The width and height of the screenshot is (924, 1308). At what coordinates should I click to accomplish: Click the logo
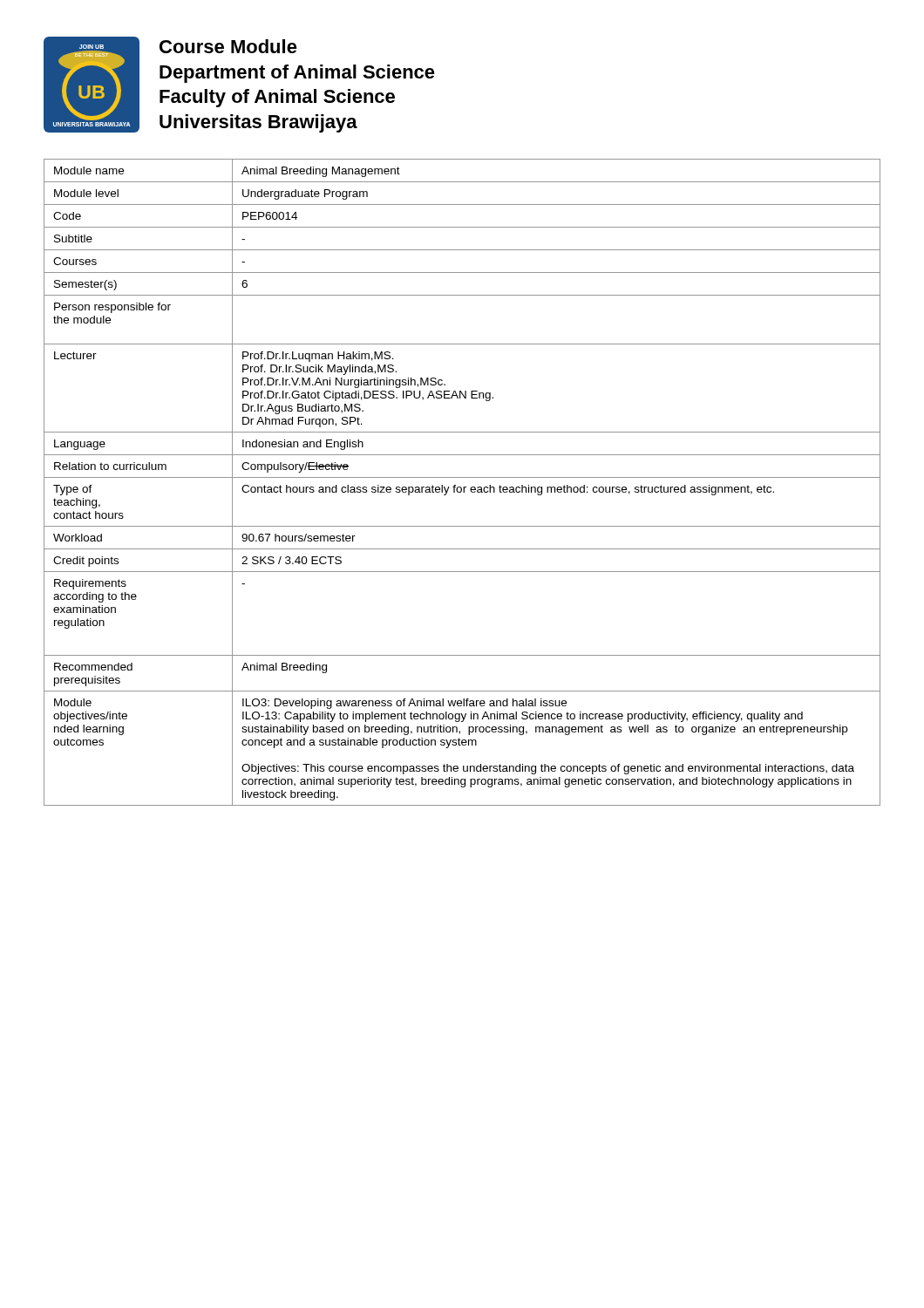(x=92, y=85)
